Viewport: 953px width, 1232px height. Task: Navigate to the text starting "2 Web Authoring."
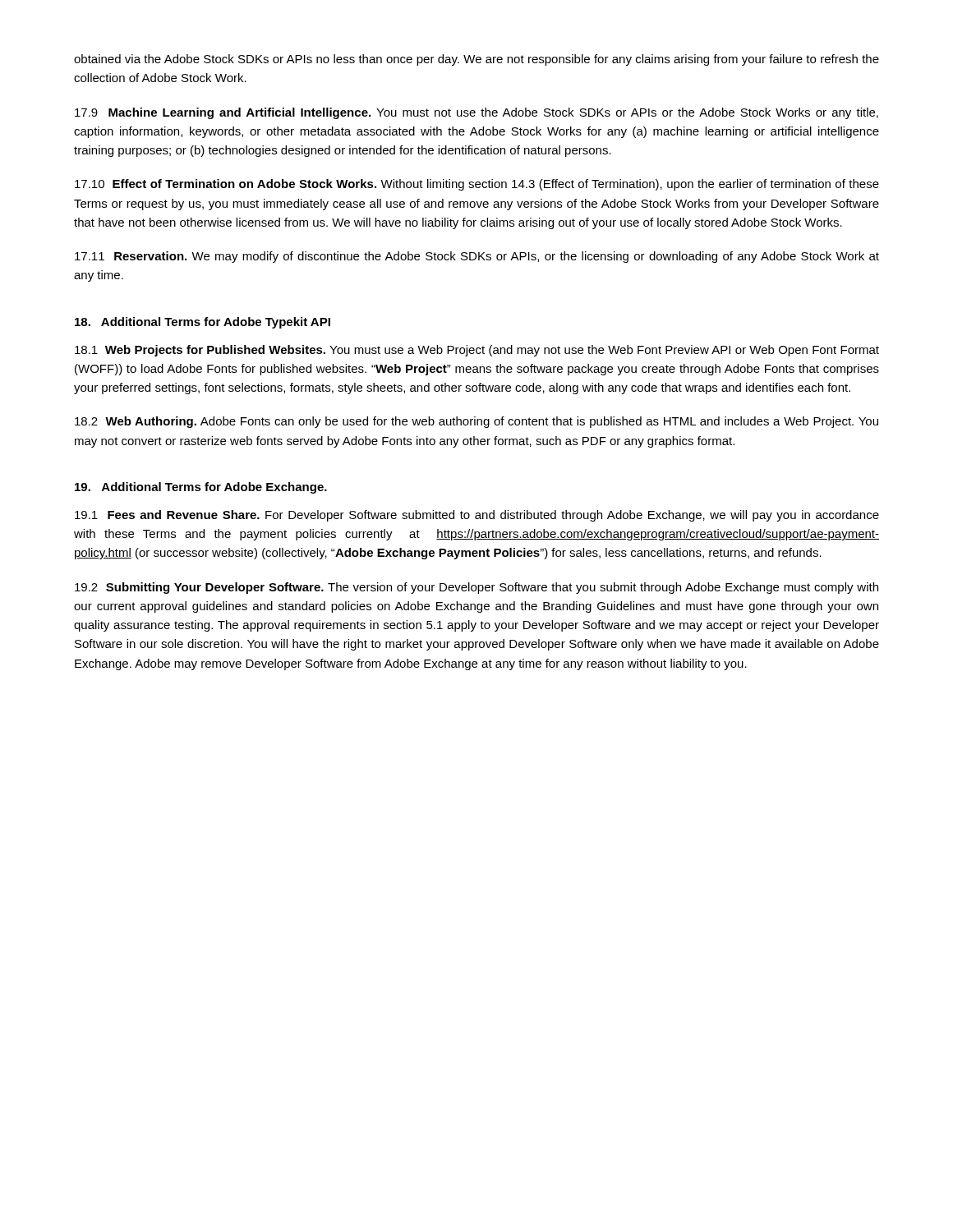click(x=476, y=431)
